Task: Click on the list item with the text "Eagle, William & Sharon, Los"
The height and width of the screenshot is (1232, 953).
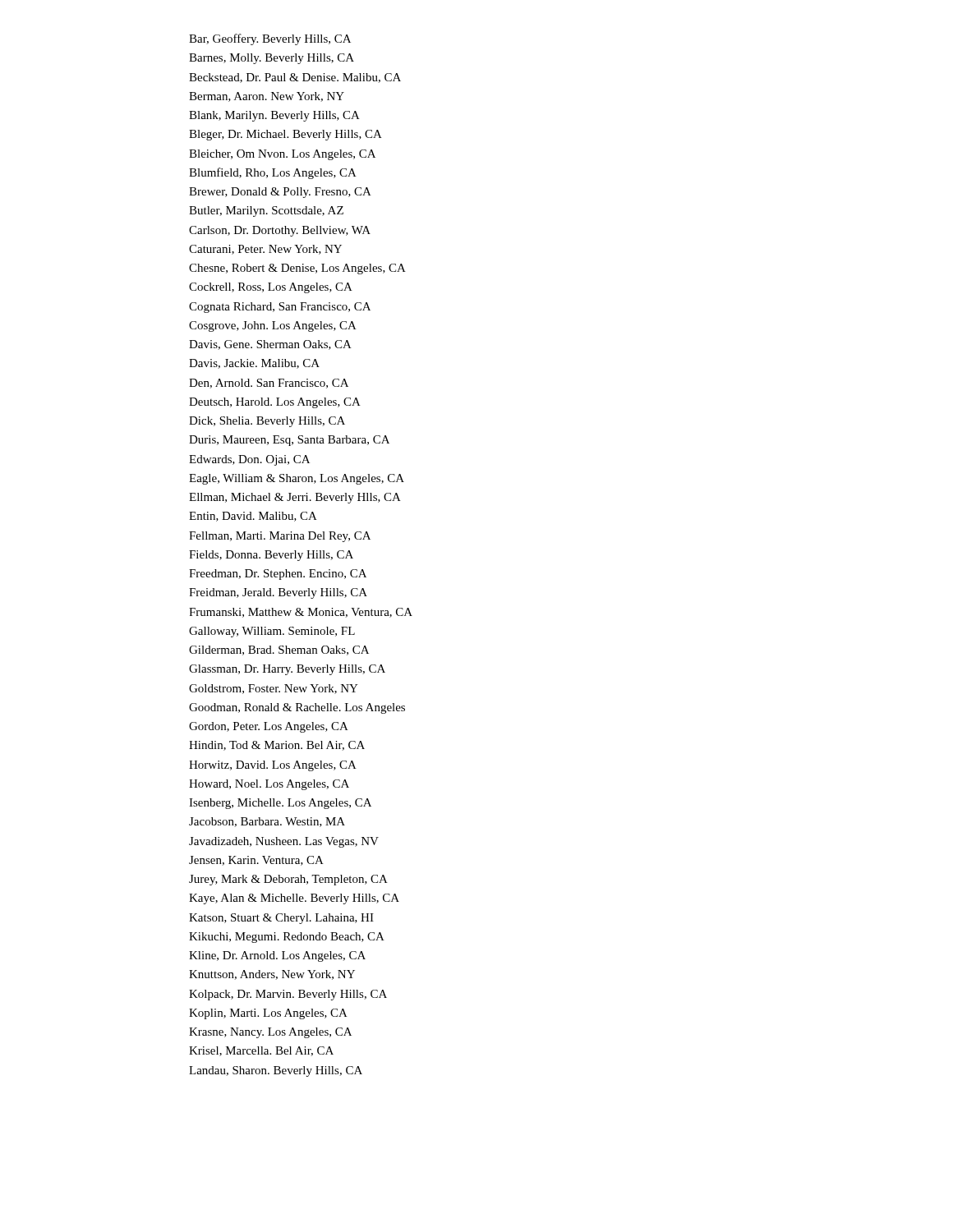Action: click(297, 478)
